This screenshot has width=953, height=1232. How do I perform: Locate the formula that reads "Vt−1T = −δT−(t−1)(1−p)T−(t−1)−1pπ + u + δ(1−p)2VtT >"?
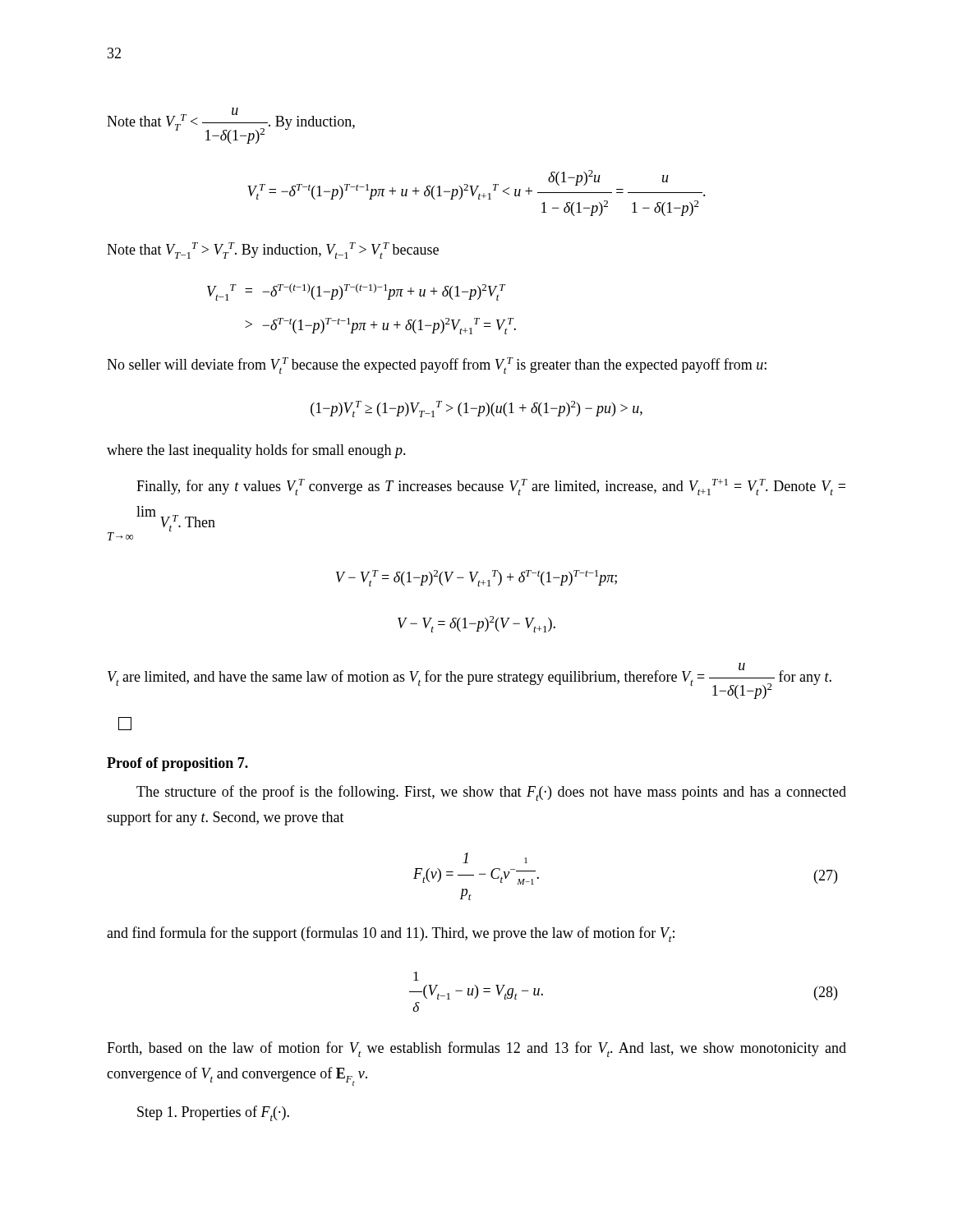(356, 292)
